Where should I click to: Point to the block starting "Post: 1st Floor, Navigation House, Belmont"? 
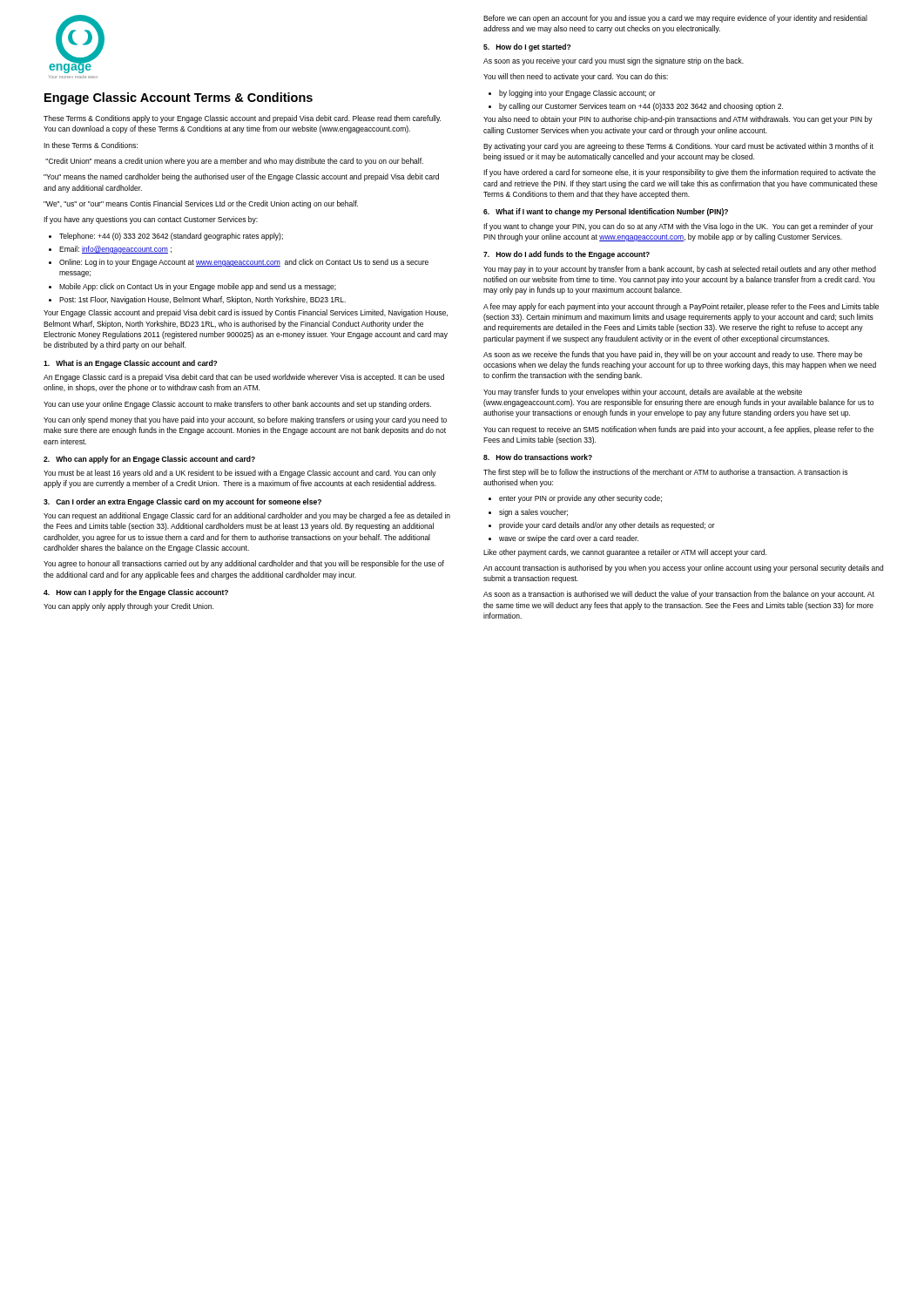[247, 300]
